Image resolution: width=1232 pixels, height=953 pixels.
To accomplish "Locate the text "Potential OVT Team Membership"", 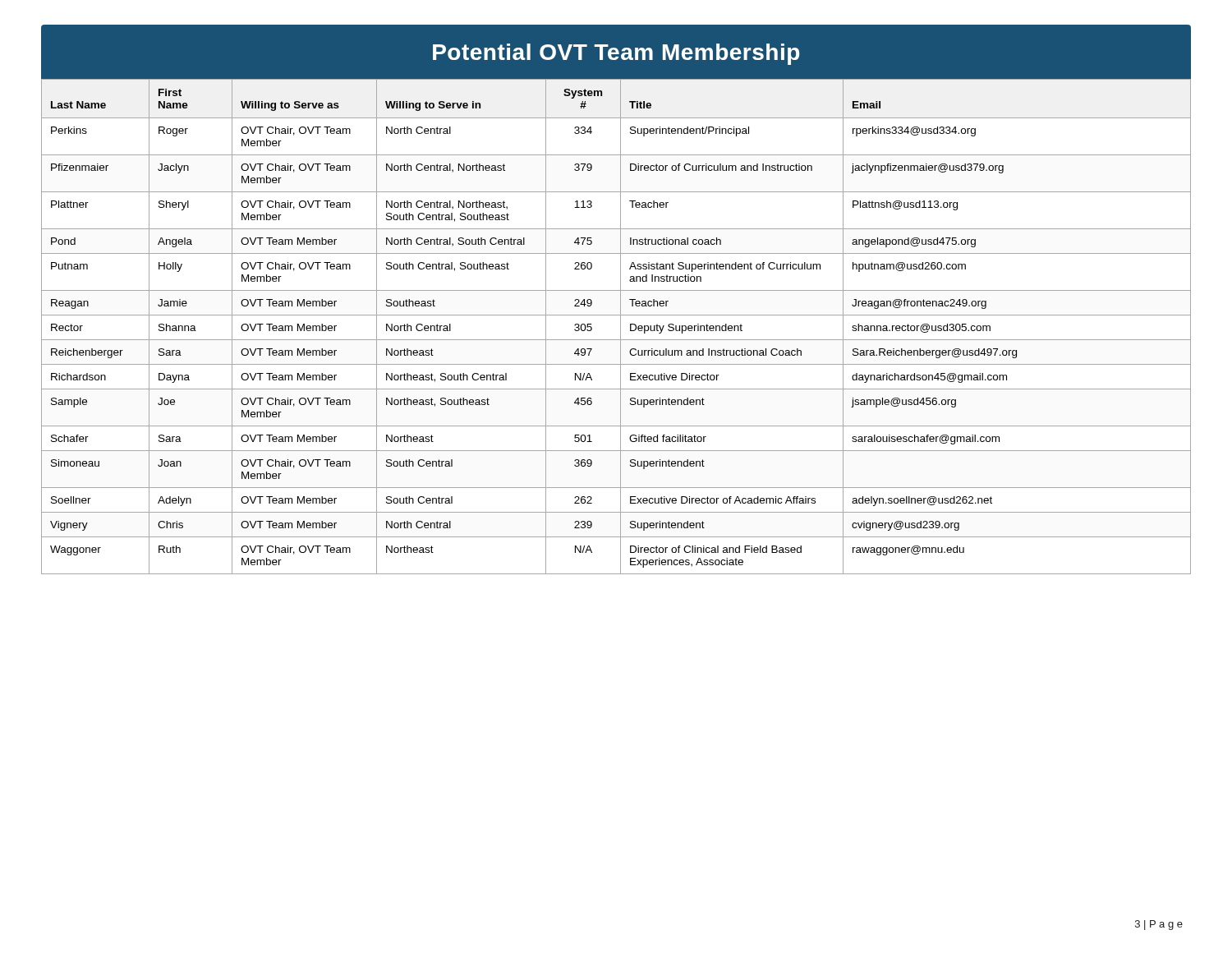I will [616, 52].
